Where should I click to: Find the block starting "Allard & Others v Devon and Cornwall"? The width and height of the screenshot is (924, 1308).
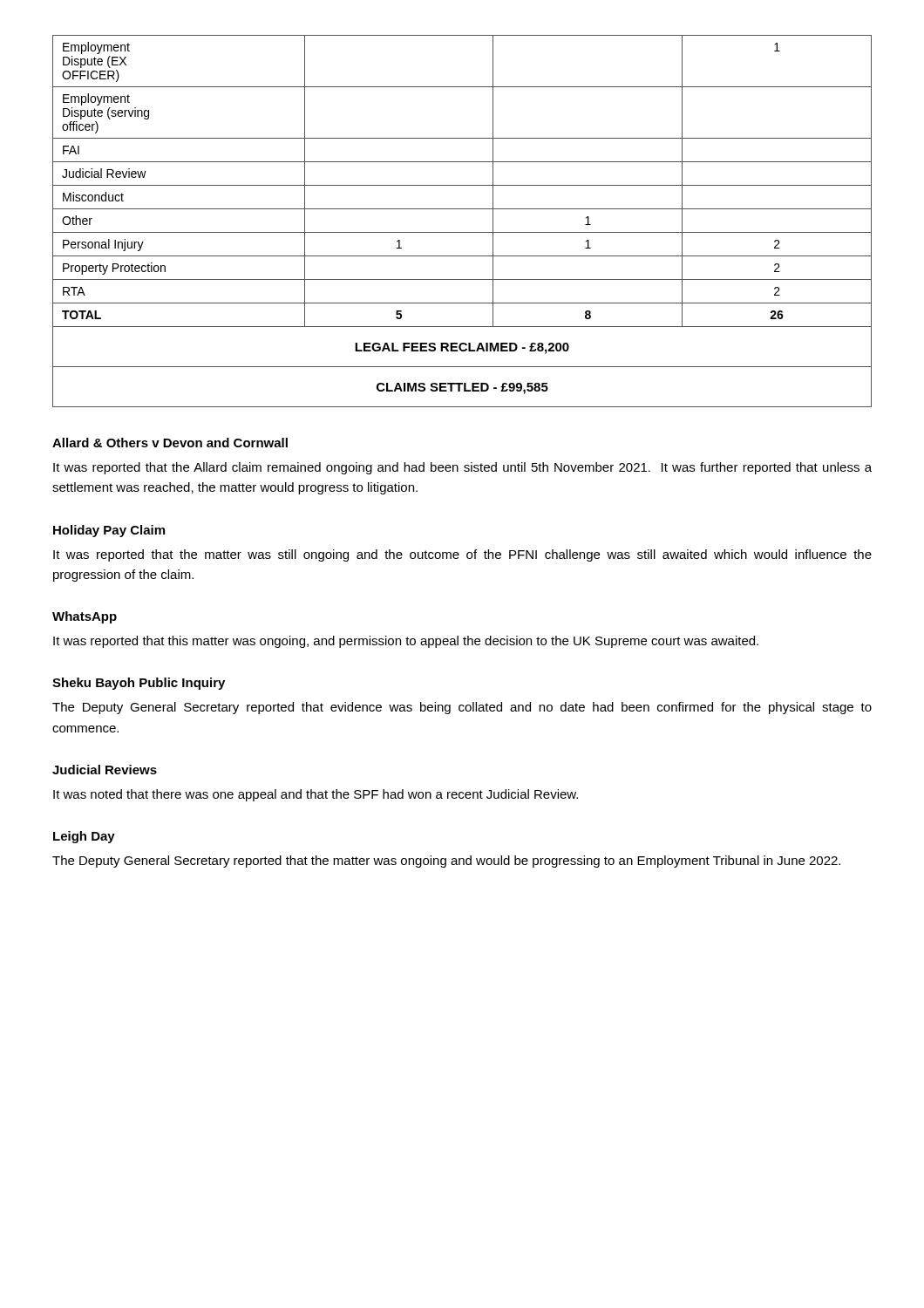[x=170, y=443]
